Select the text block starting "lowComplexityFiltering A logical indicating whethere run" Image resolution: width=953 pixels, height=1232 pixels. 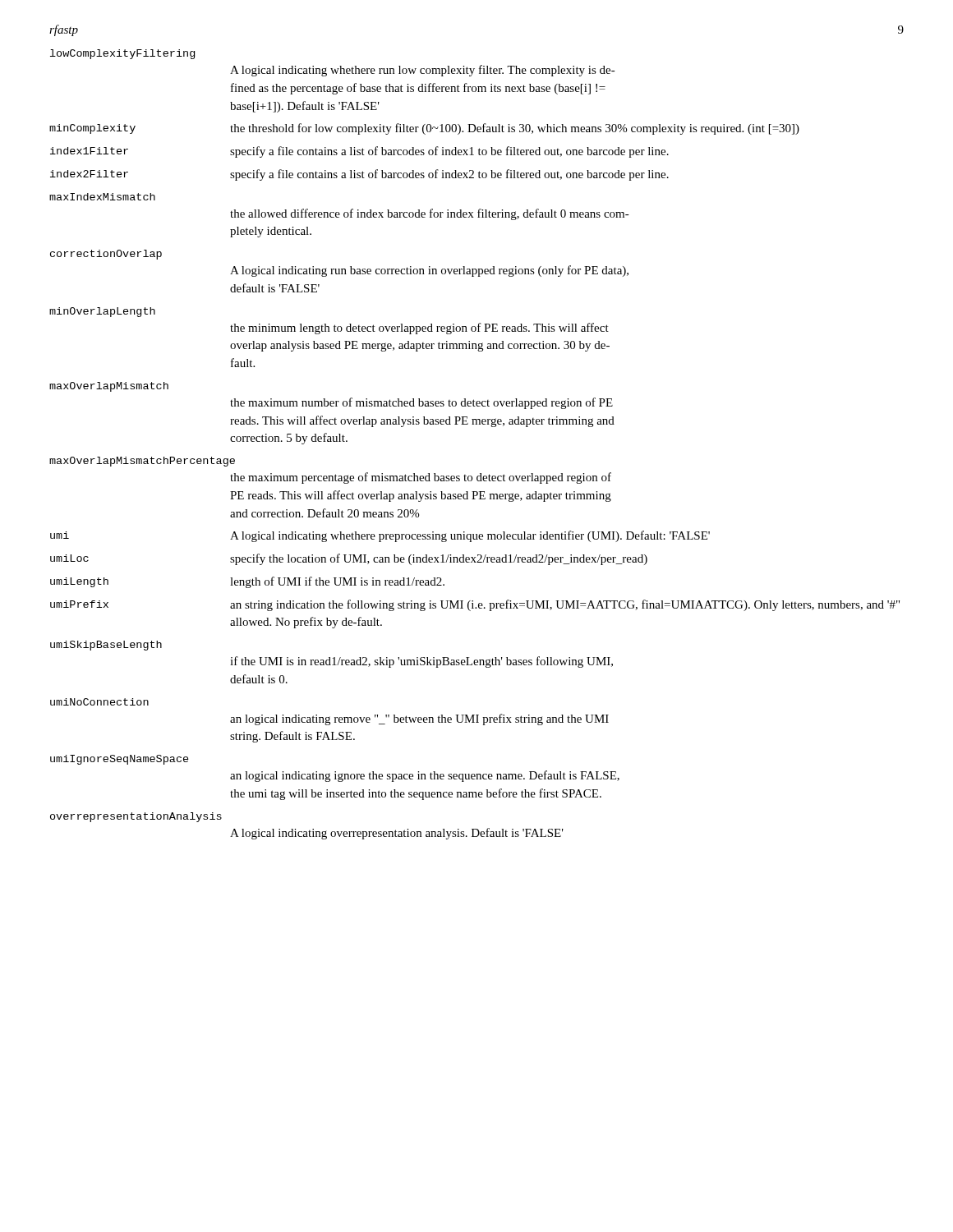476,80
